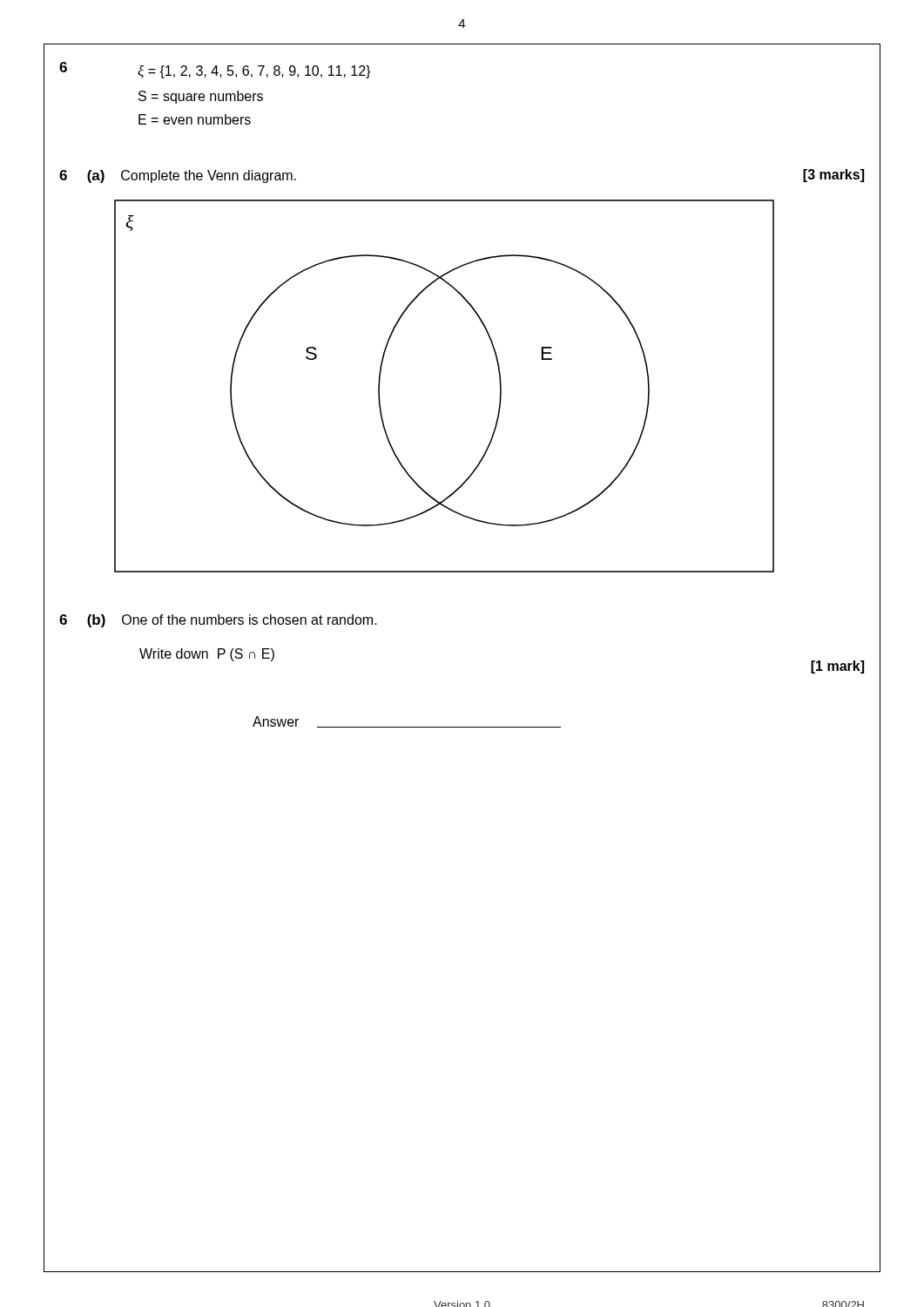Point to the block beginning "6 (b) One of the"
The width and height of the screenshot is (924, 1307).
click(x=218, y=620)
